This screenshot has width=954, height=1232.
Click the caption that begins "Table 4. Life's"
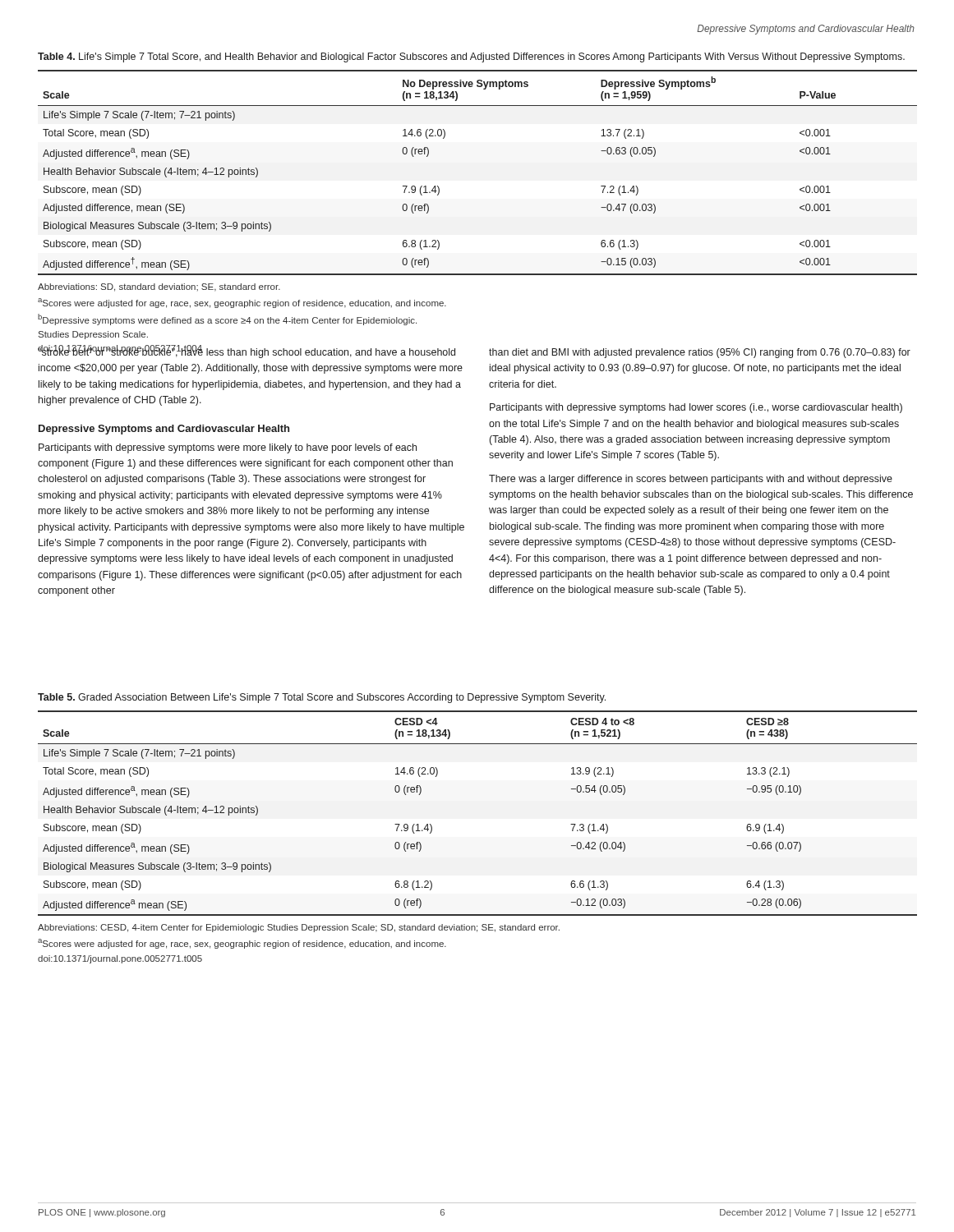pyautogui.click(x=472, y=57)
